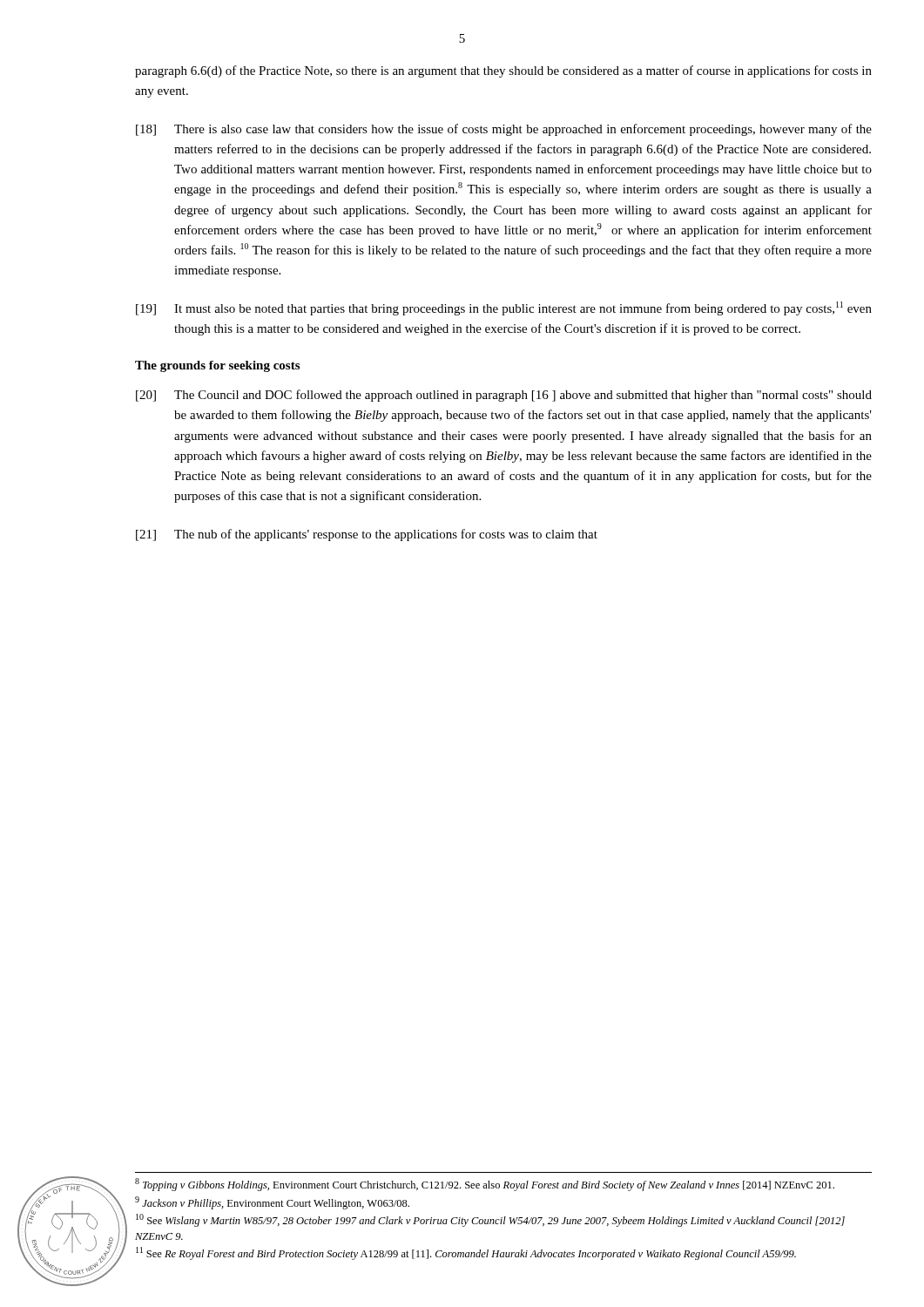Find the block starting "8 Topping v Gibbons Holdings, Environment Court Christchurch,"
Screen dimensions: 1307x924
[503, 1219]
